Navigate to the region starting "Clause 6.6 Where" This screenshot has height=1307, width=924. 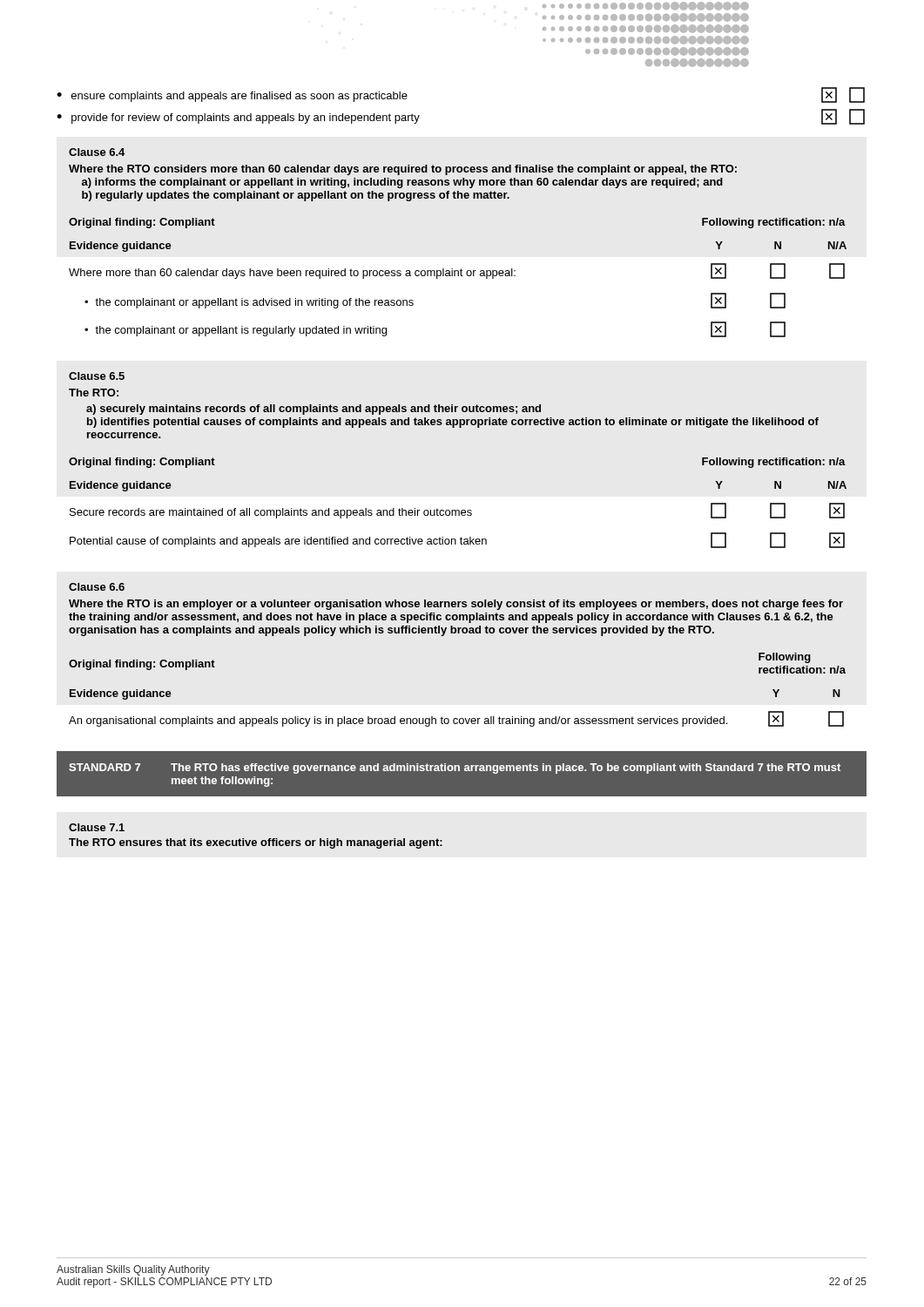pyautogui.click(x=462, y=608)
